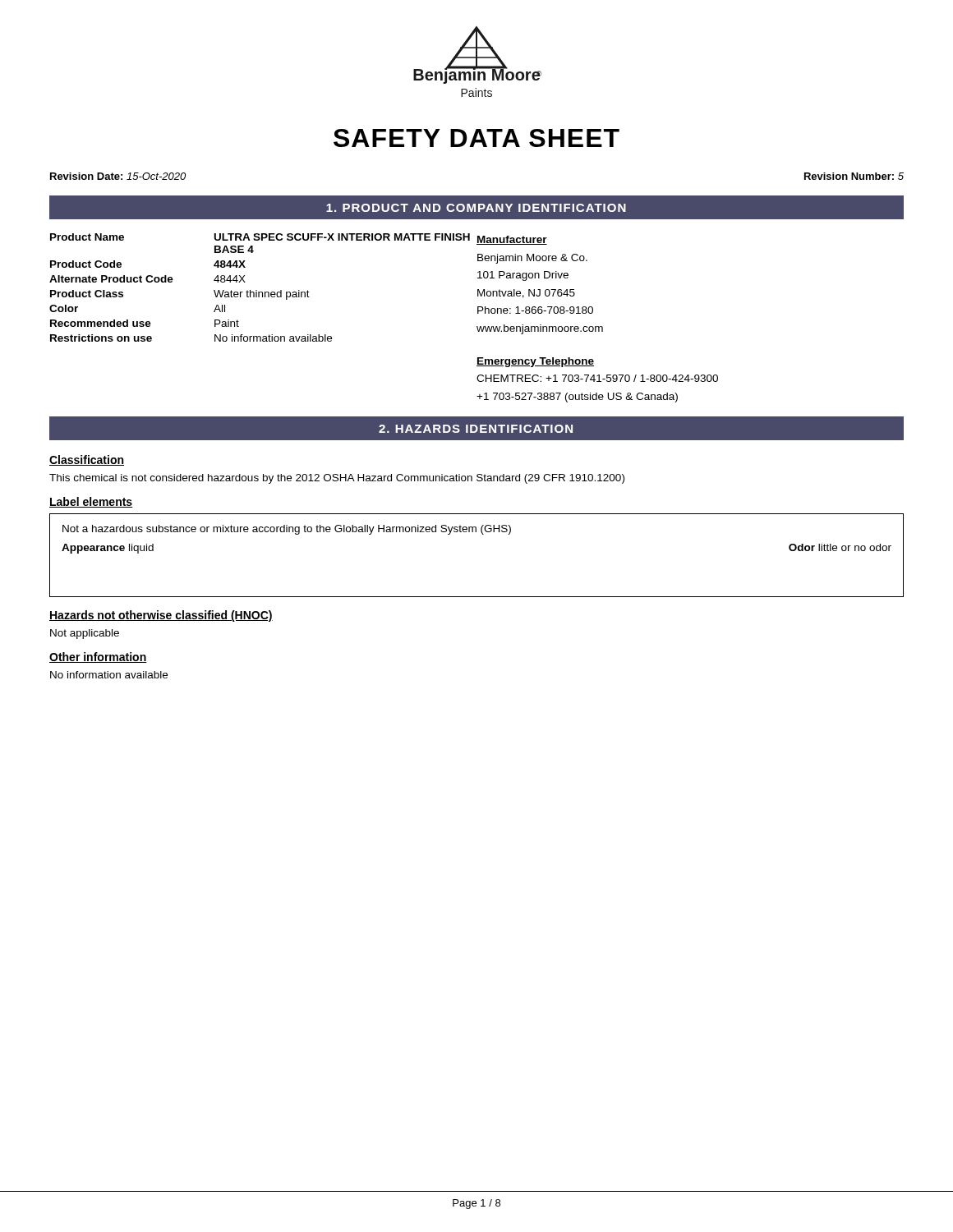Screen dimensions: 1232x953
Task: Select the element starting "Revision Date: 15-Oct-2020"
Action: coord(121,175)
